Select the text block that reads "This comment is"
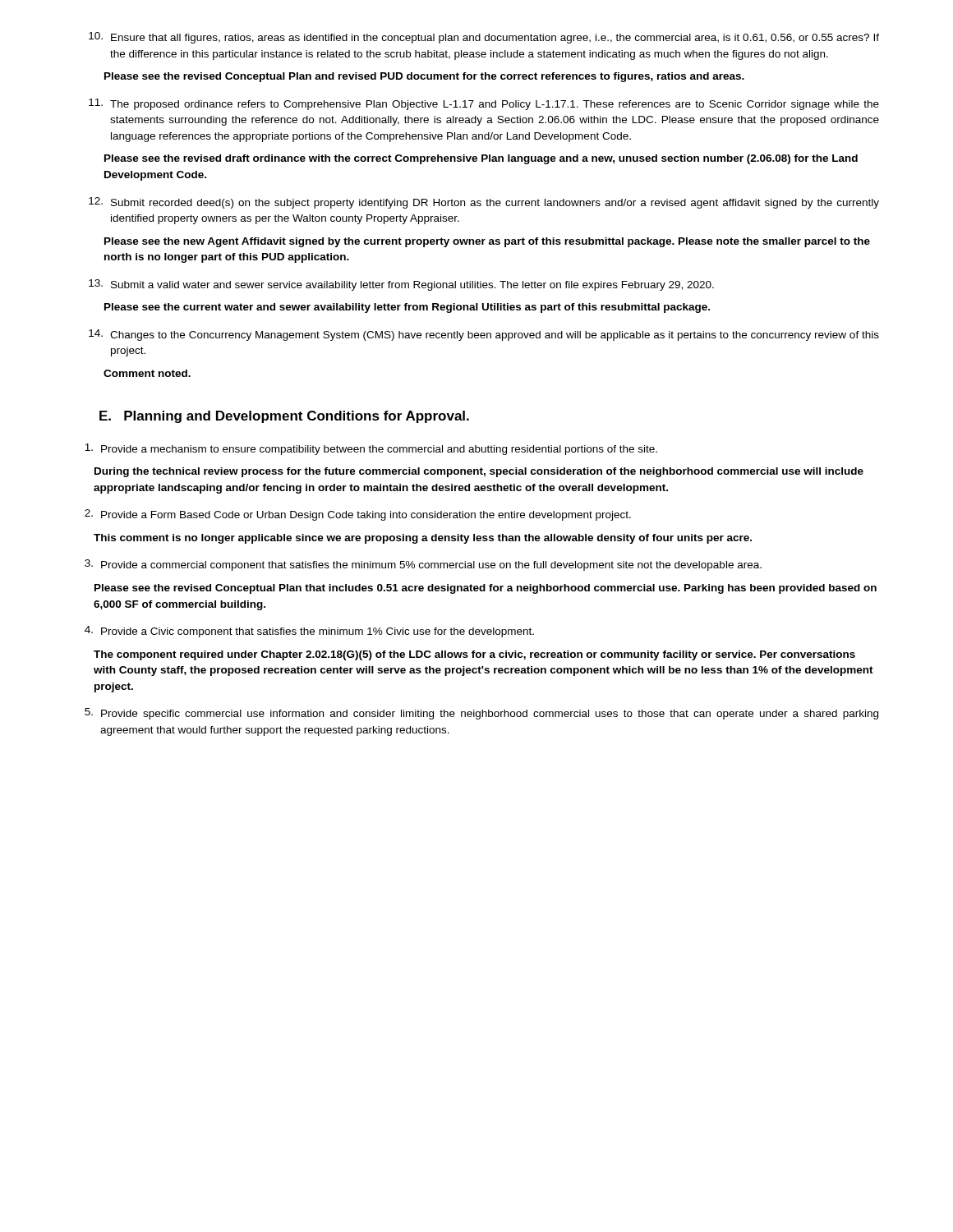Viewport: 953px width, 1232px height. (423, 537)
